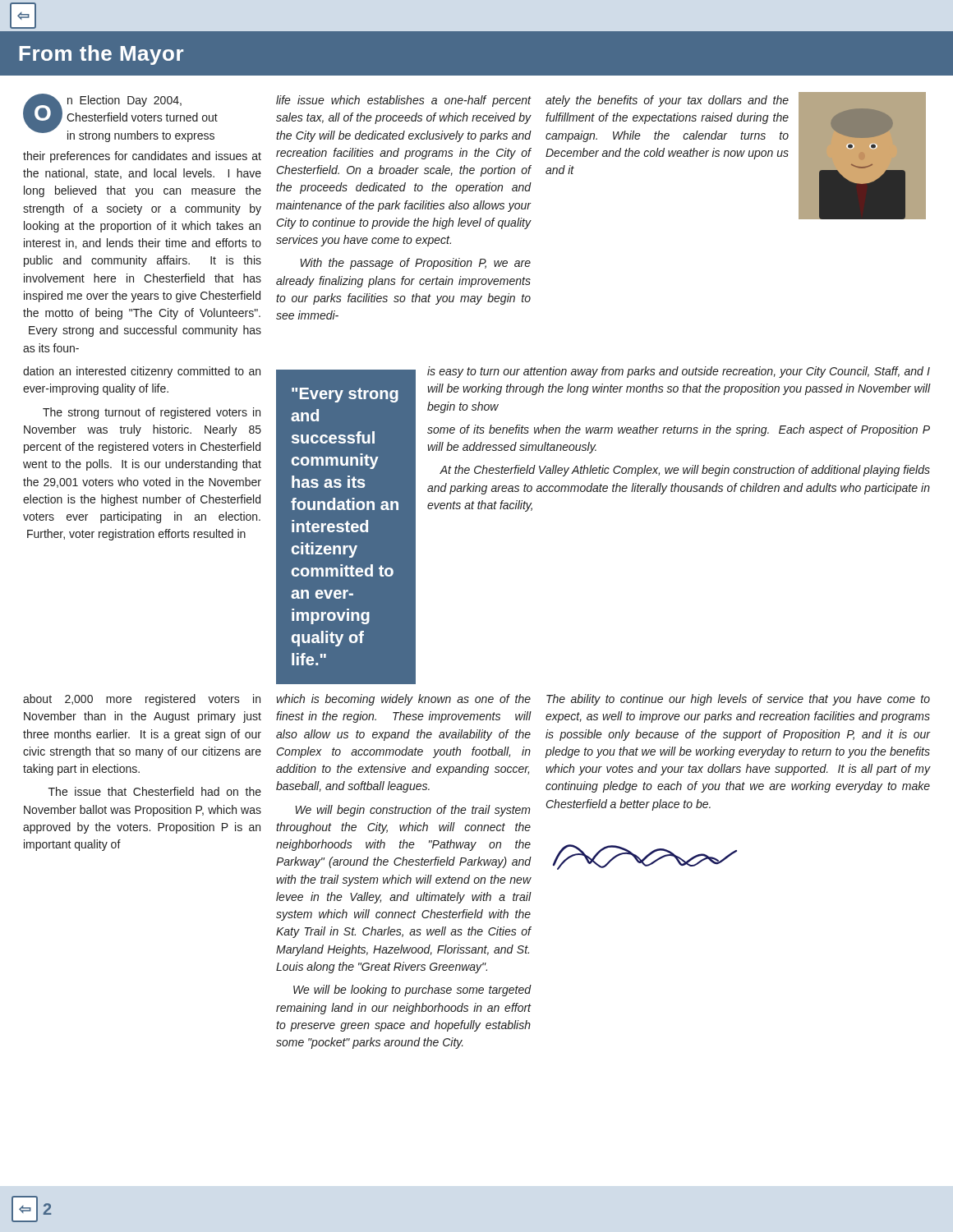
Task: Point to the passage starting ""Every strong and successful community has"
Action: coord(345,526)
